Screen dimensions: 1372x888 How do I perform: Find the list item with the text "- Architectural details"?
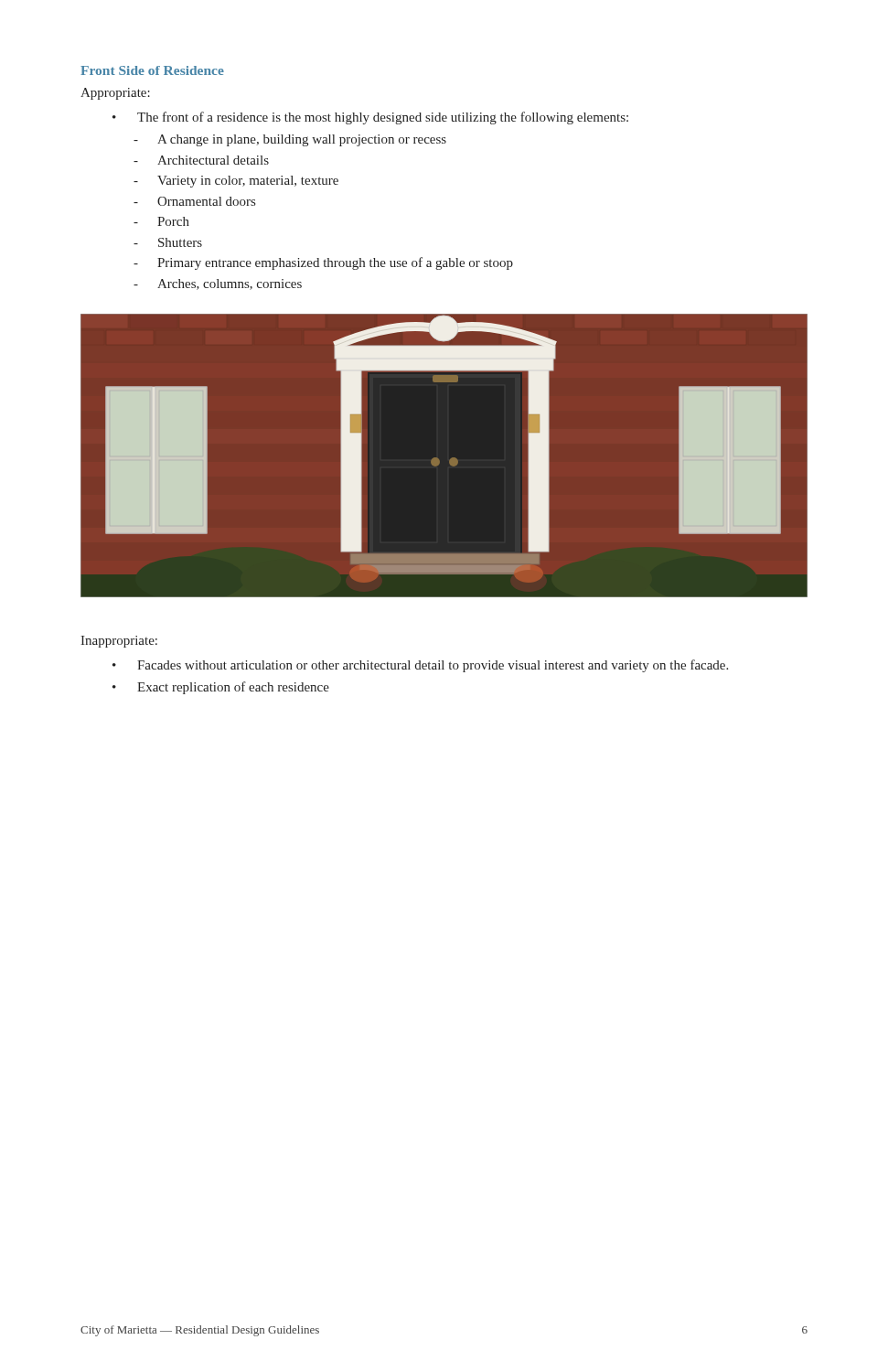(x=201, y=160)
